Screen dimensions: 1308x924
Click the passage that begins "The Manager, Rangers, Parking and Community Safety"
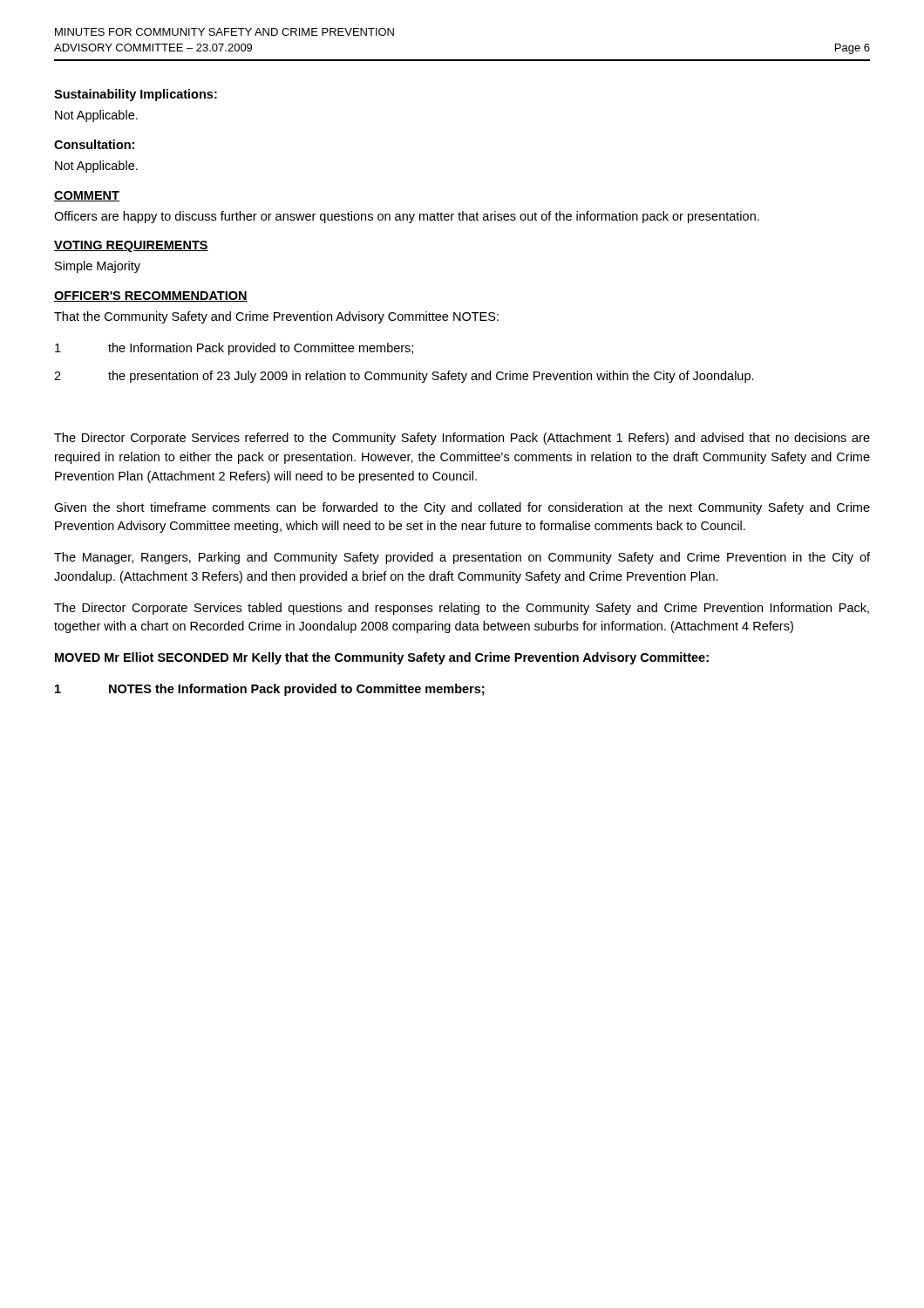pyautogui.click(x=462, y=567)
